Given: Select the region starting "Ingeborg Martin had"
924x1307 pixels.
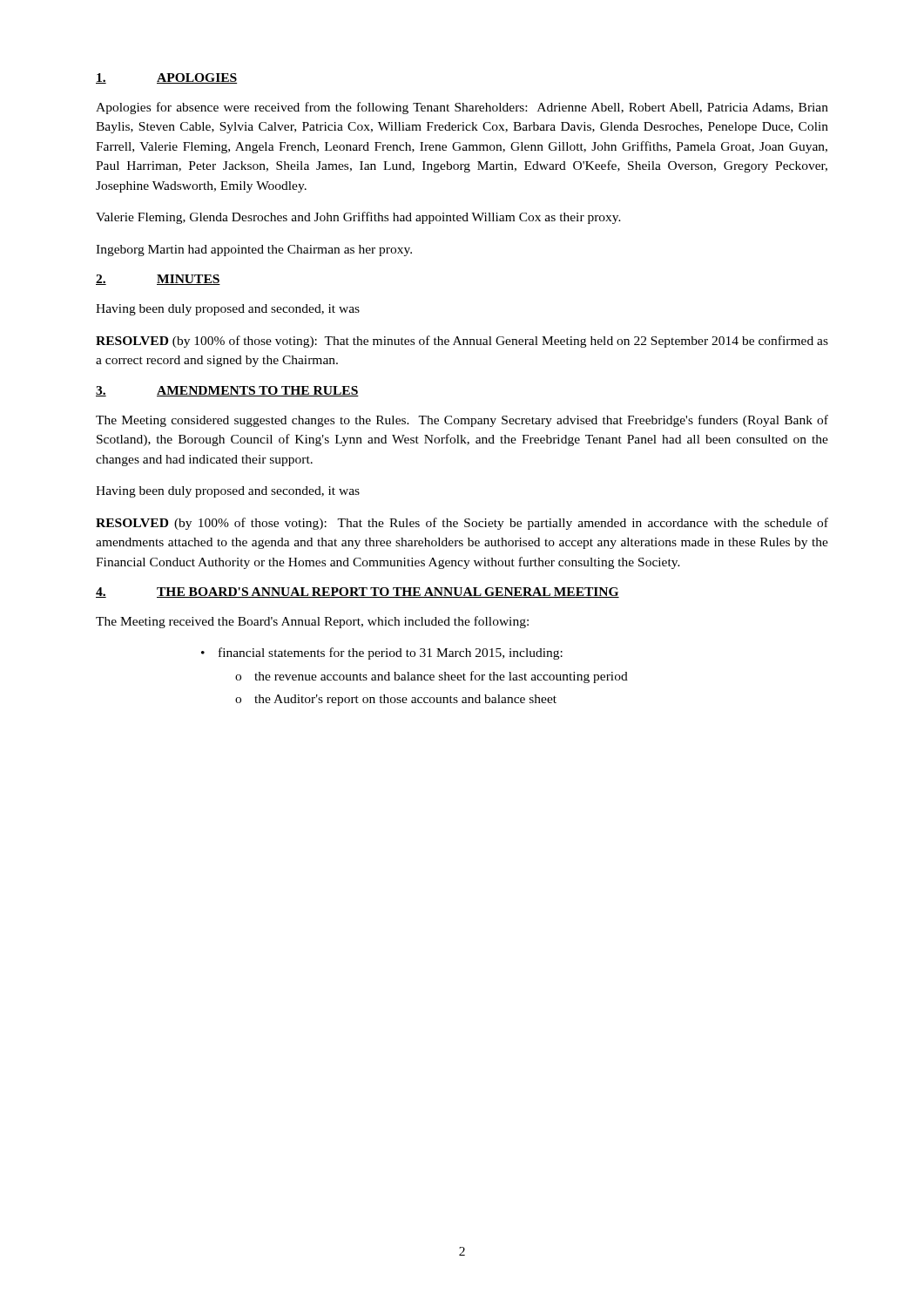Looking at the screenshot, I should point(254,251).
